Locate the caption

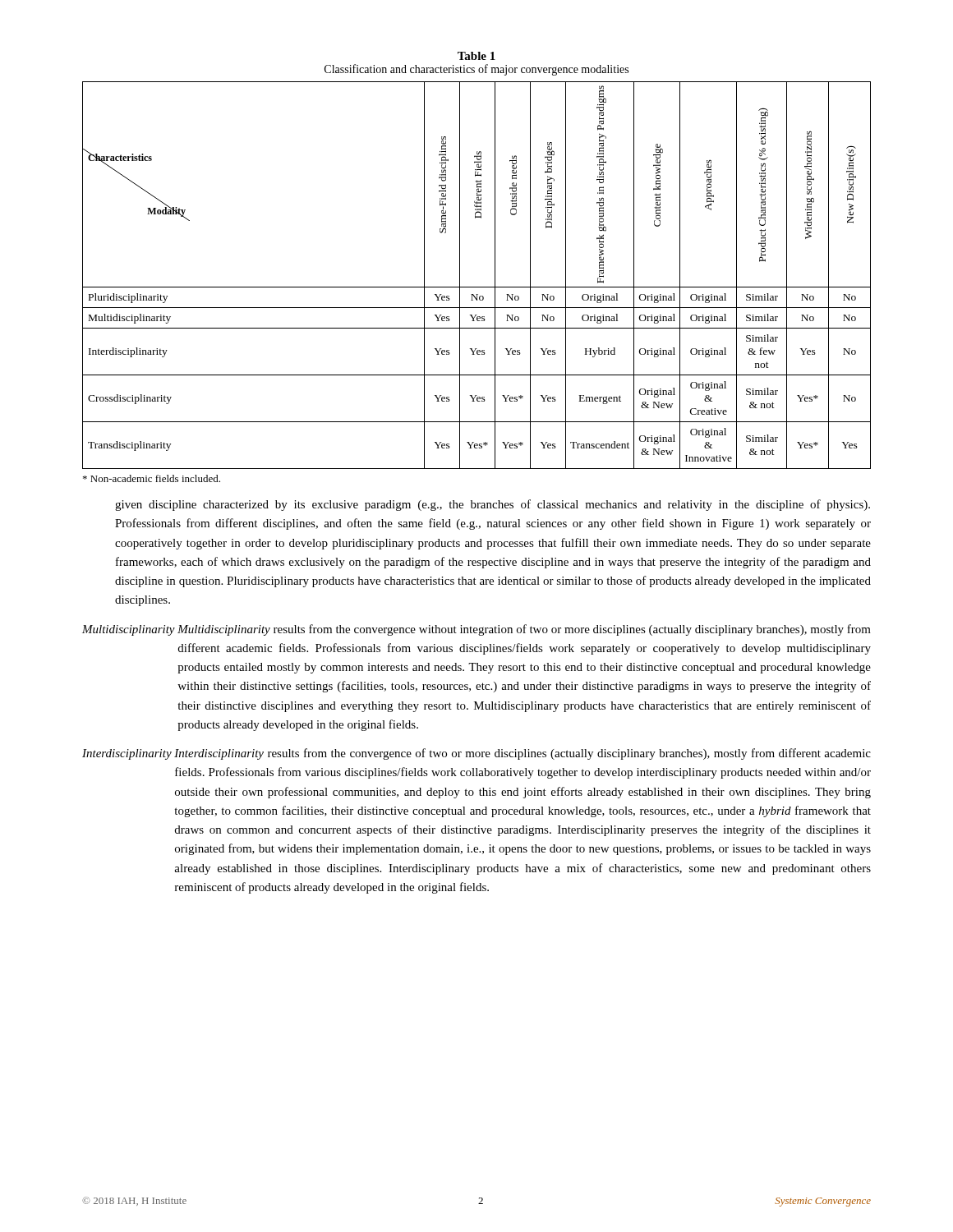(x=476, y=63)
